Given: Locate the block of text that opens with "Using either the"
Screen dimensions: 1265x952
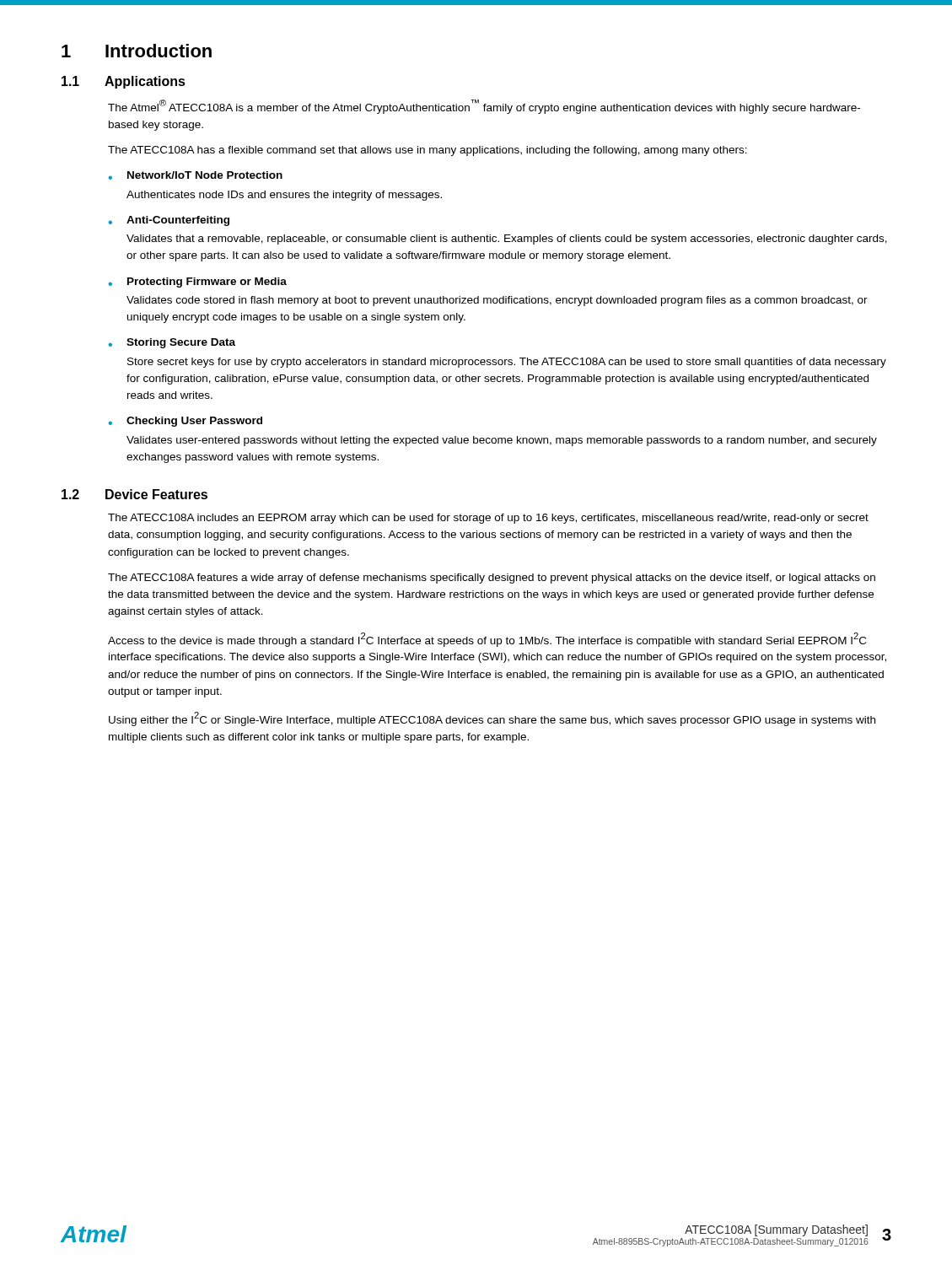Looking at the screenshot, I should [x=492, y=726].
